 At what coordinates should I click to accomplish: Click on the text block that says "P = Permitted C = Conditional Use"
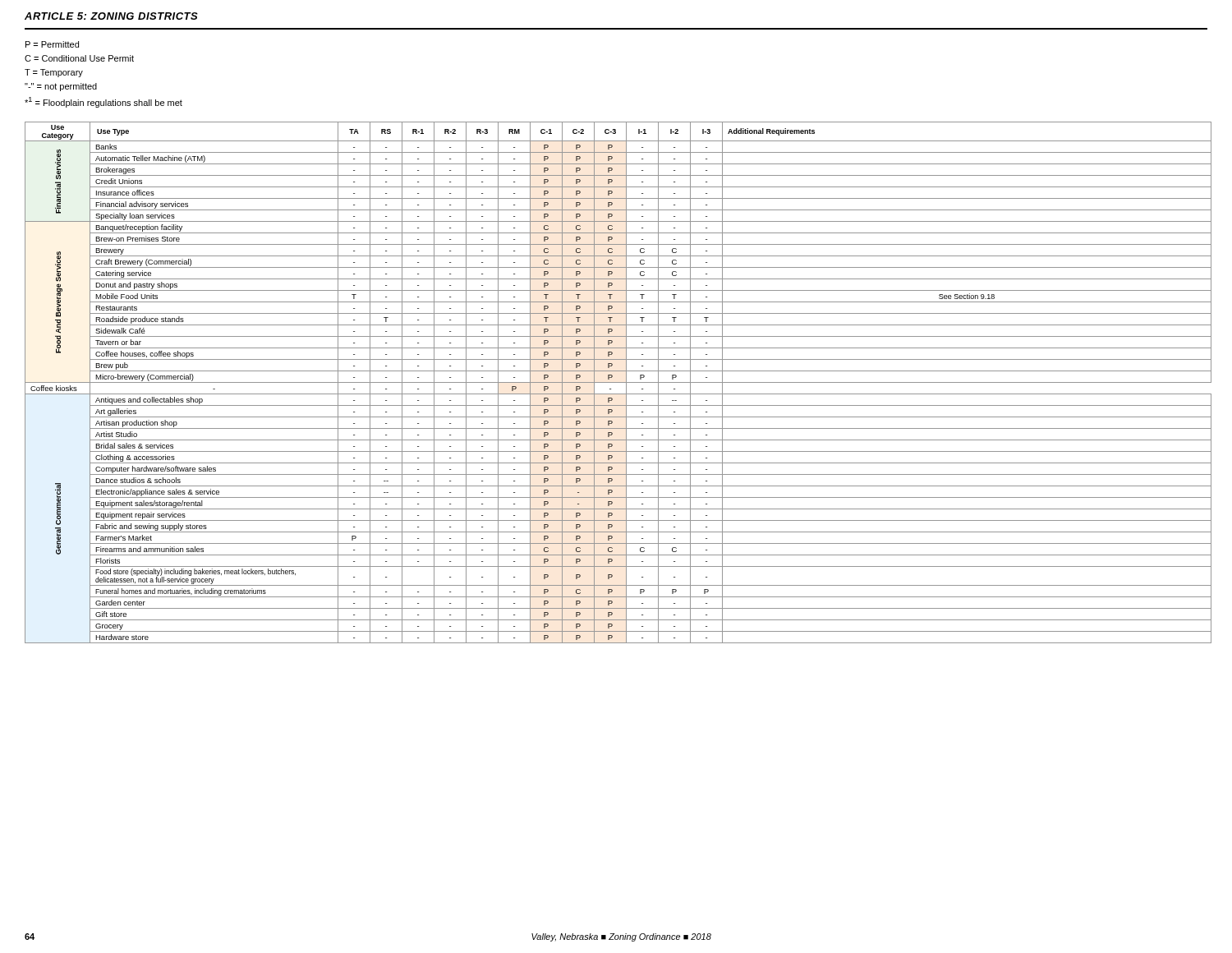point(52,44)
